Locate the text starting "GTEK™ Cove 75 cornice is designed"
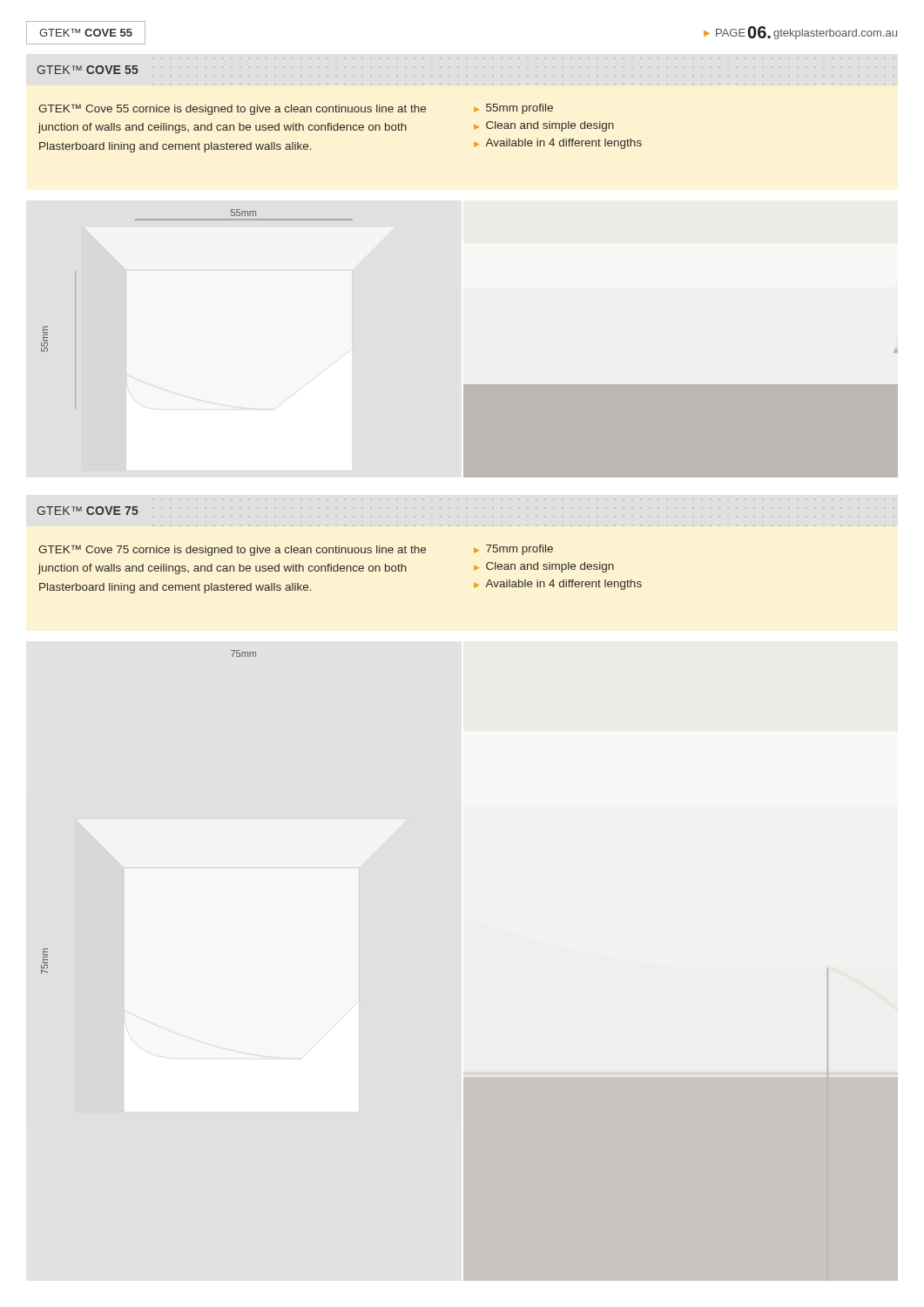The height and width of the screenshot is (1307, 924). pyautogui.click(x=232, y=568)
